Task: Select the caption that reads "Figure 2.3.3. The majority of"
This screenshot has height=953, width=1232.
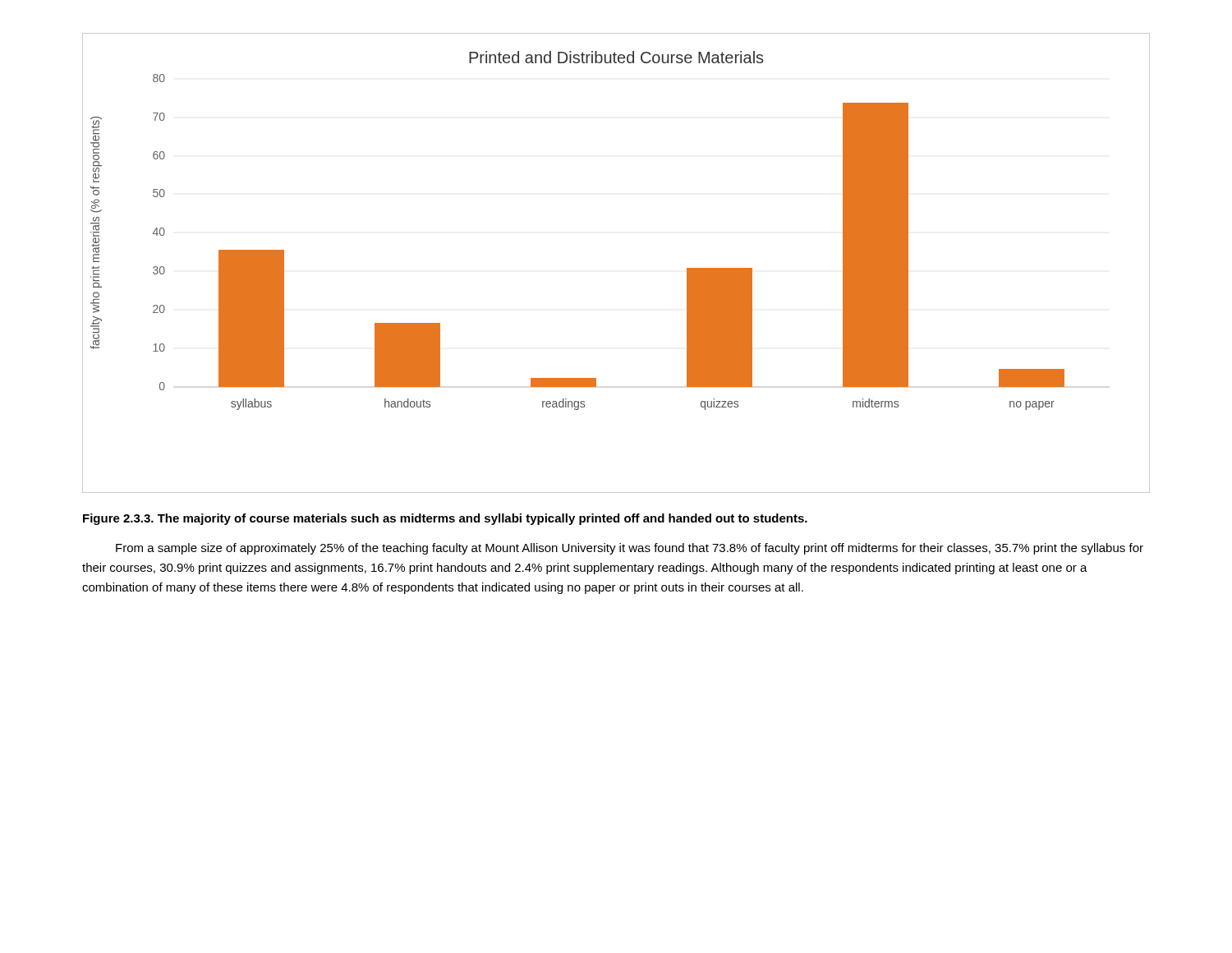Action: pyautogui.click(x=445, y=518)
